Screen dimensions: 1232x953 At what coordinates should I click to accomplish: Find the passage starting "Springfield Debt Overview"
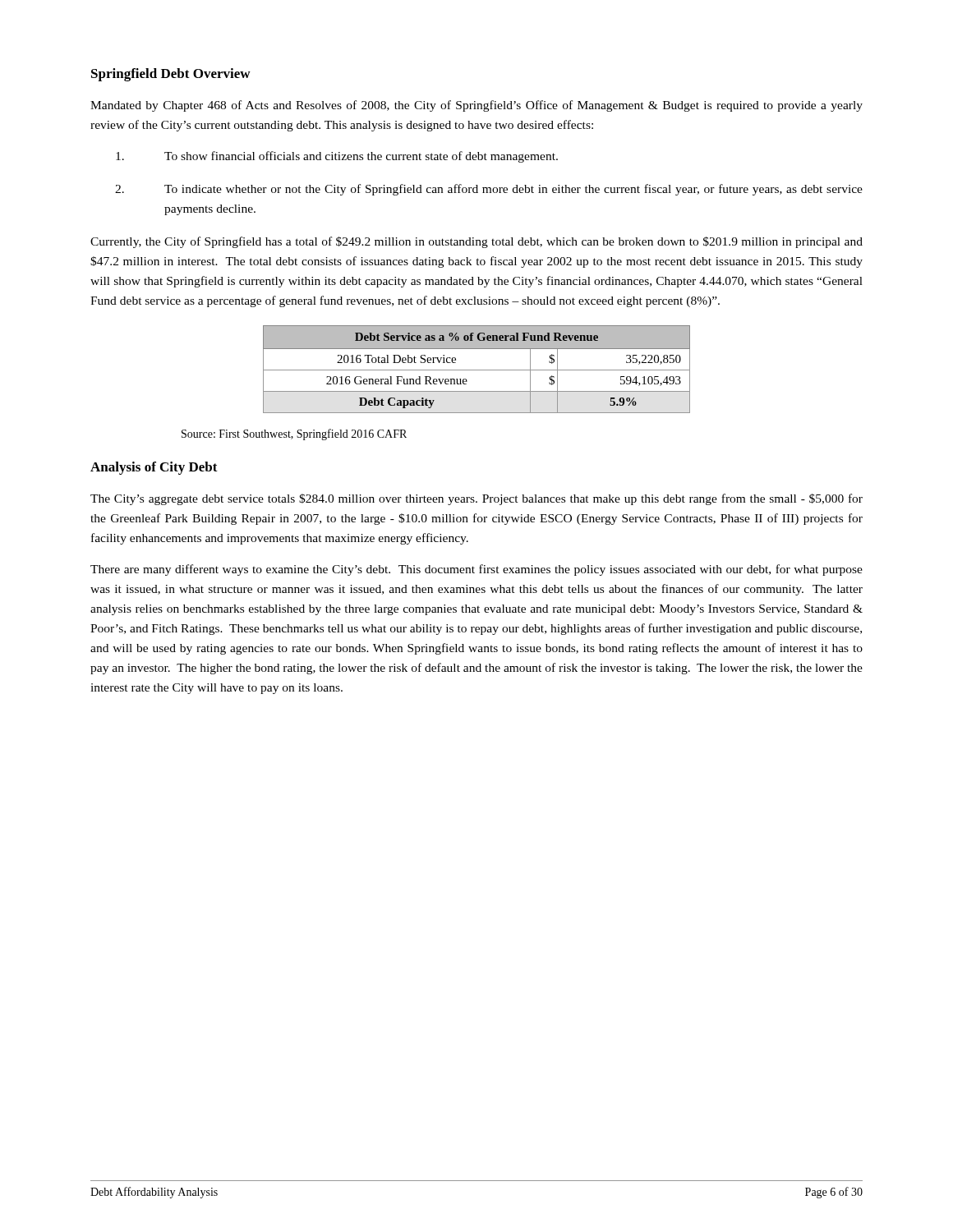pyautogui.click(x=170, y=73)
